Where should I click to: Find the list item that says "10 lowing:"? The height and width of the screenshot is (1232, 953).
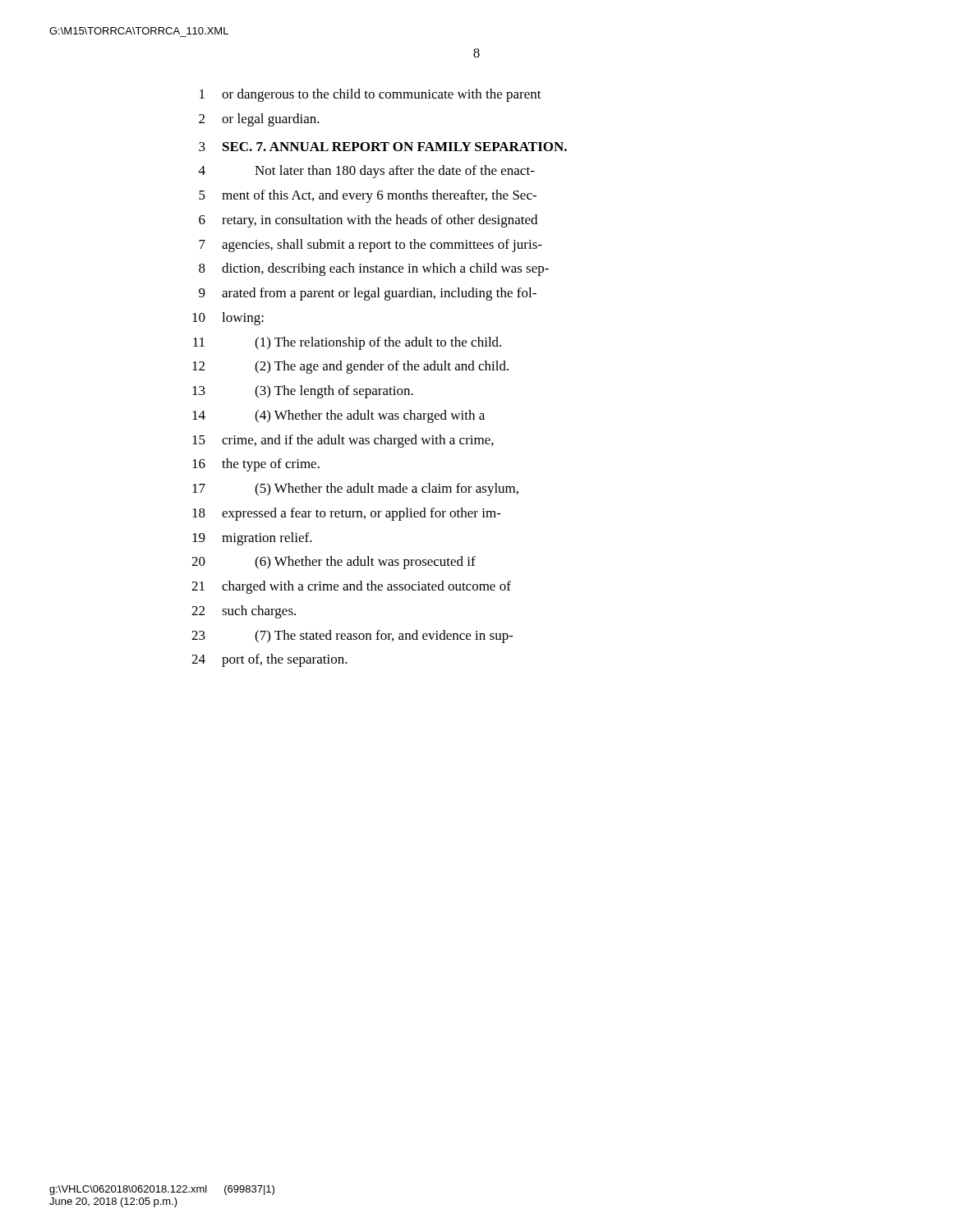pos(228,319)
